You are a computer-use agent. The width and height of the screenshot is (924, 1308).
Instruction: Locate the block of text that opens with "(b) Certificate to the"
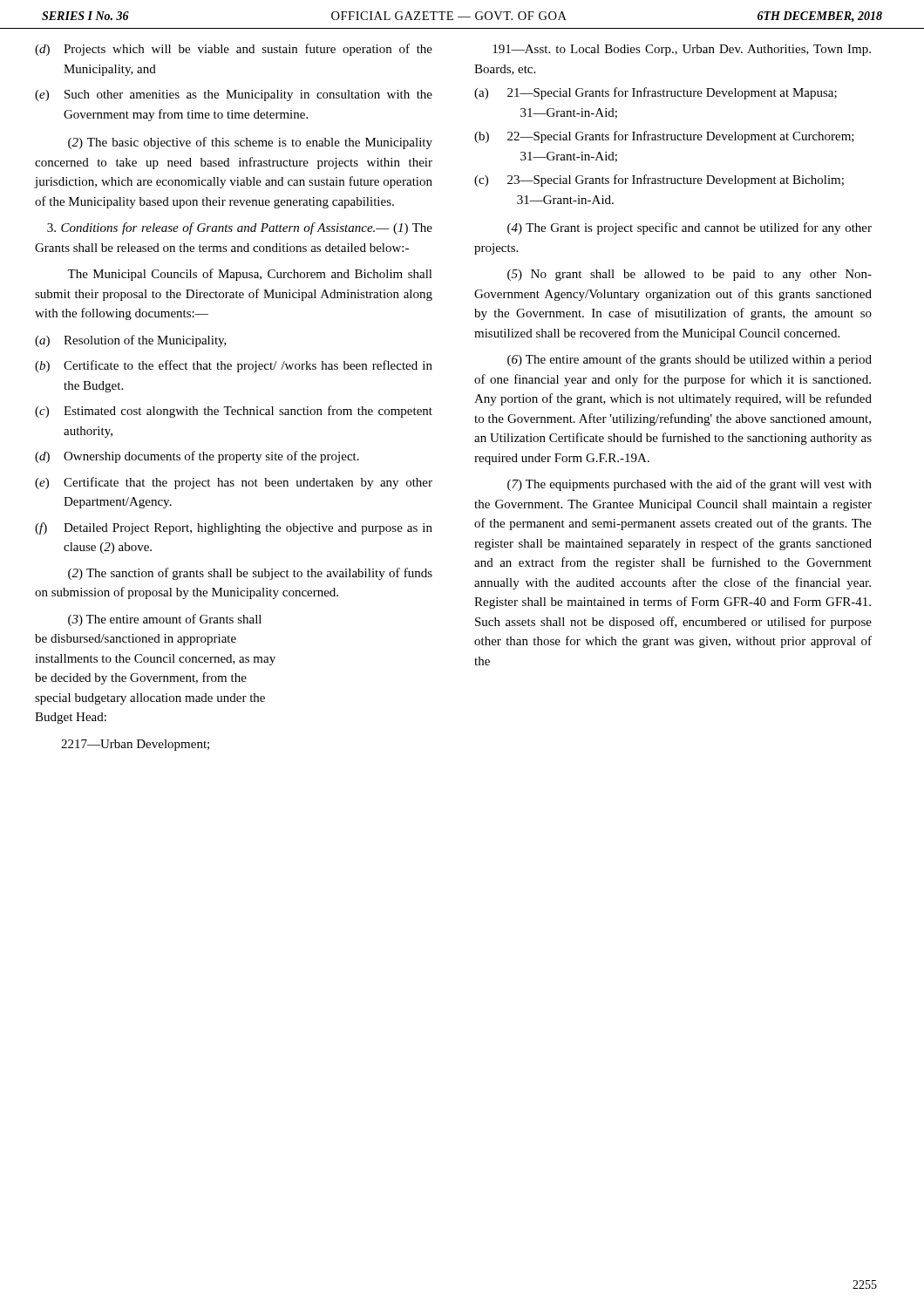click(x=234, y=375)
